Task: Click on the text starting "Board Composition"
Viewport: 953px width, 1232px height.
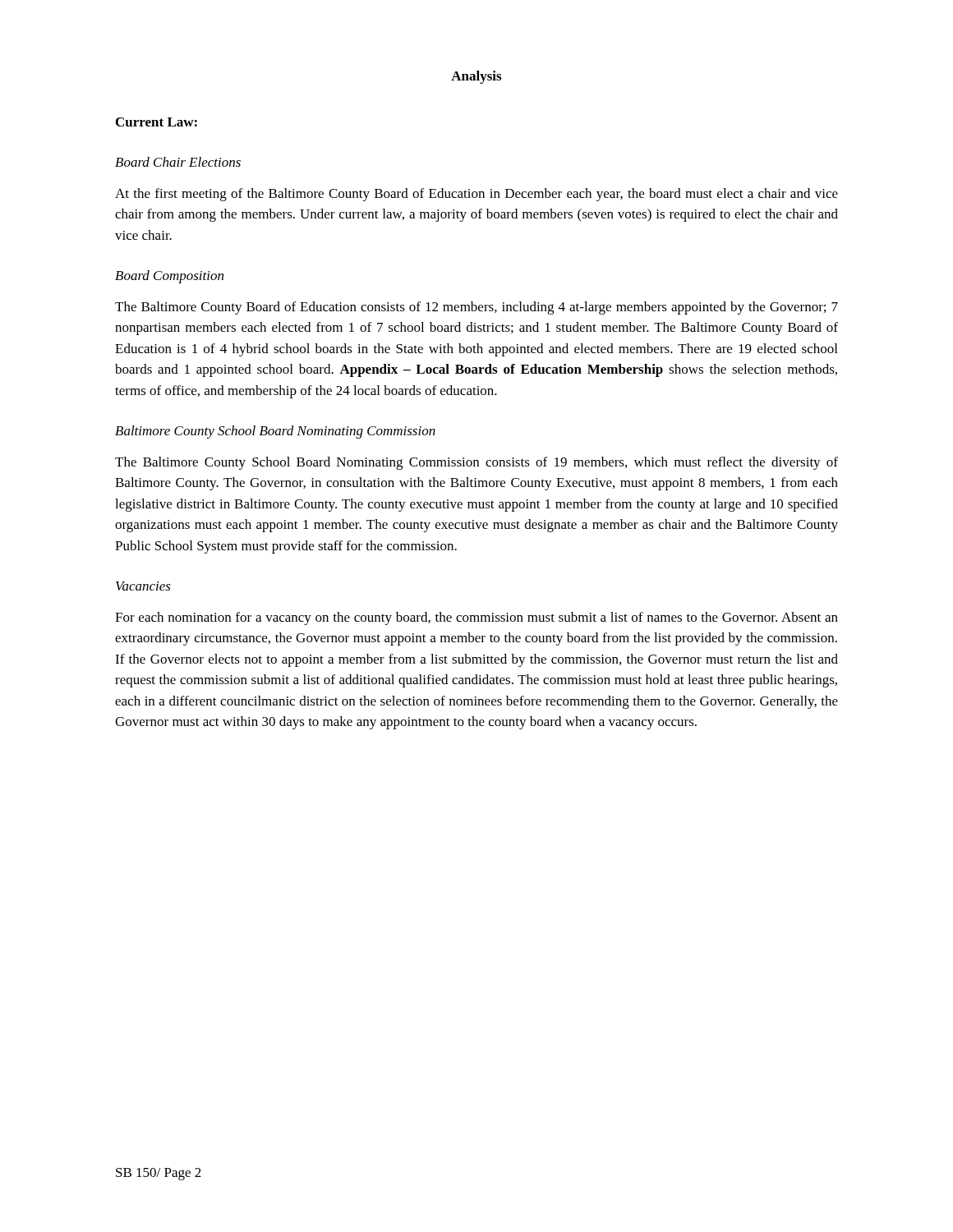Action: pos(170,276)
